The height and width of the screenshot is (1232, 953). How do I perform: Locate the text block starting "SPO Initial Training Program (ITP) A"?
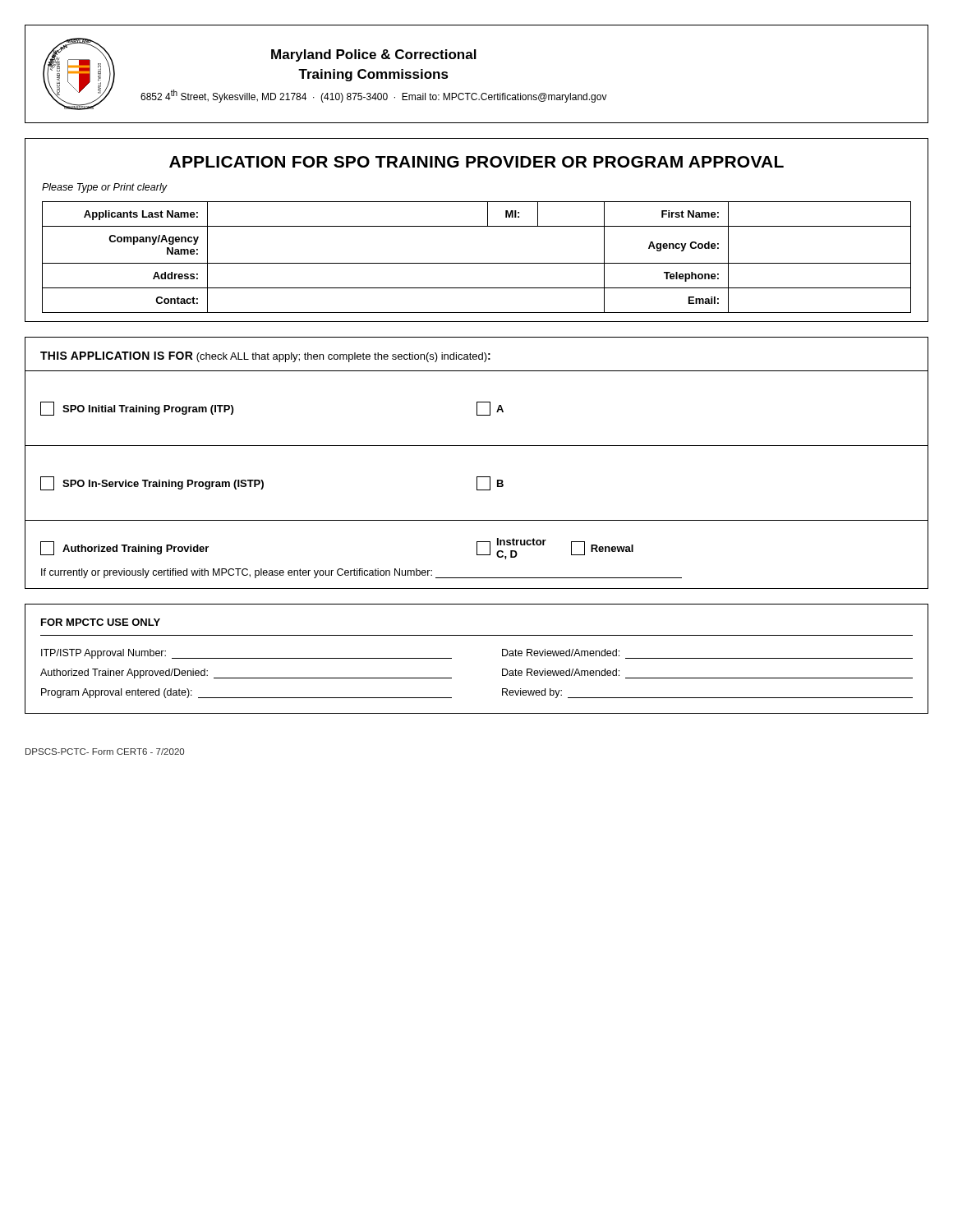click(x=476, y=408)
